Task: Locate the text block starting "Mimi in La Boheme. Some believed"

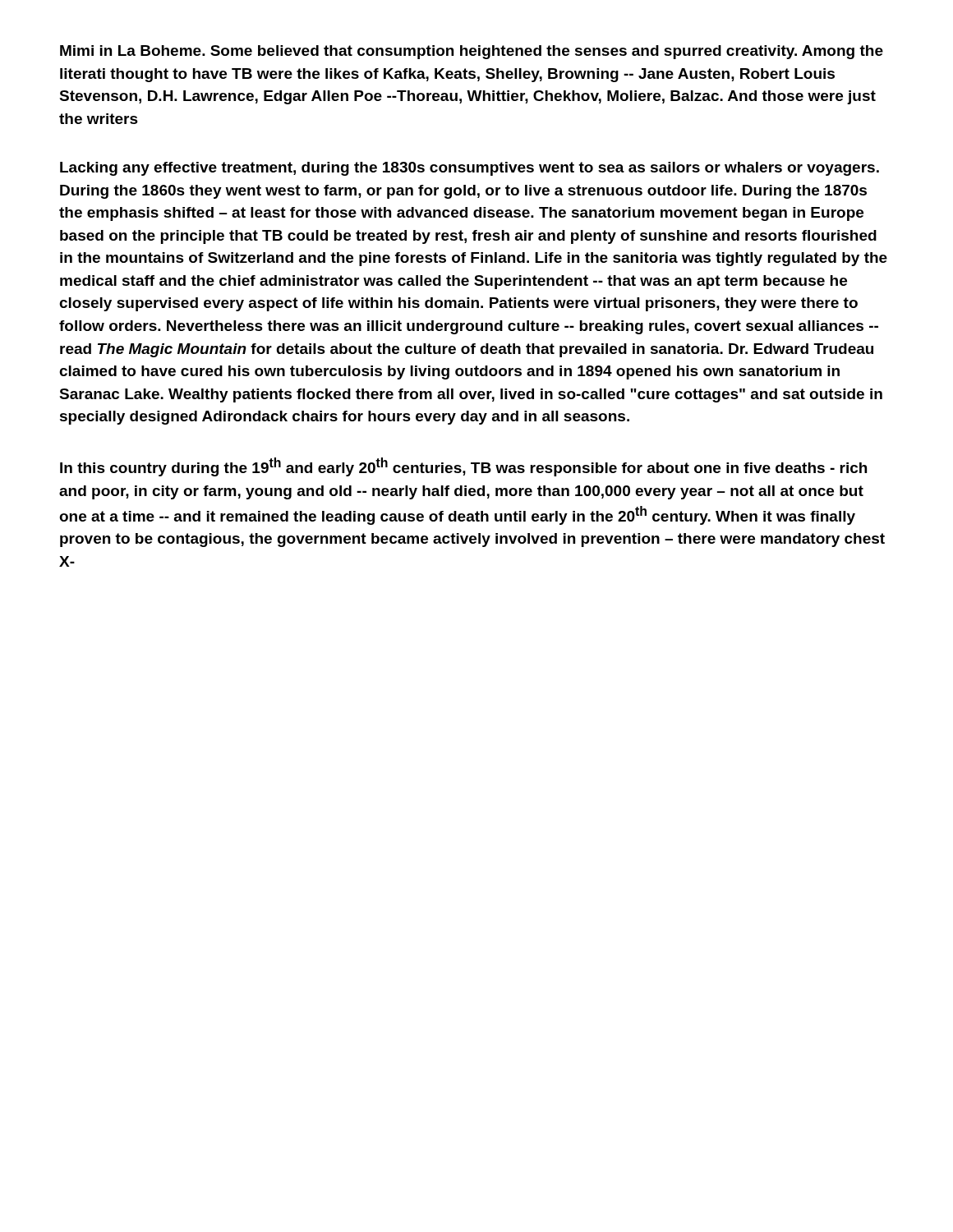Action: [x=471, y=84]
